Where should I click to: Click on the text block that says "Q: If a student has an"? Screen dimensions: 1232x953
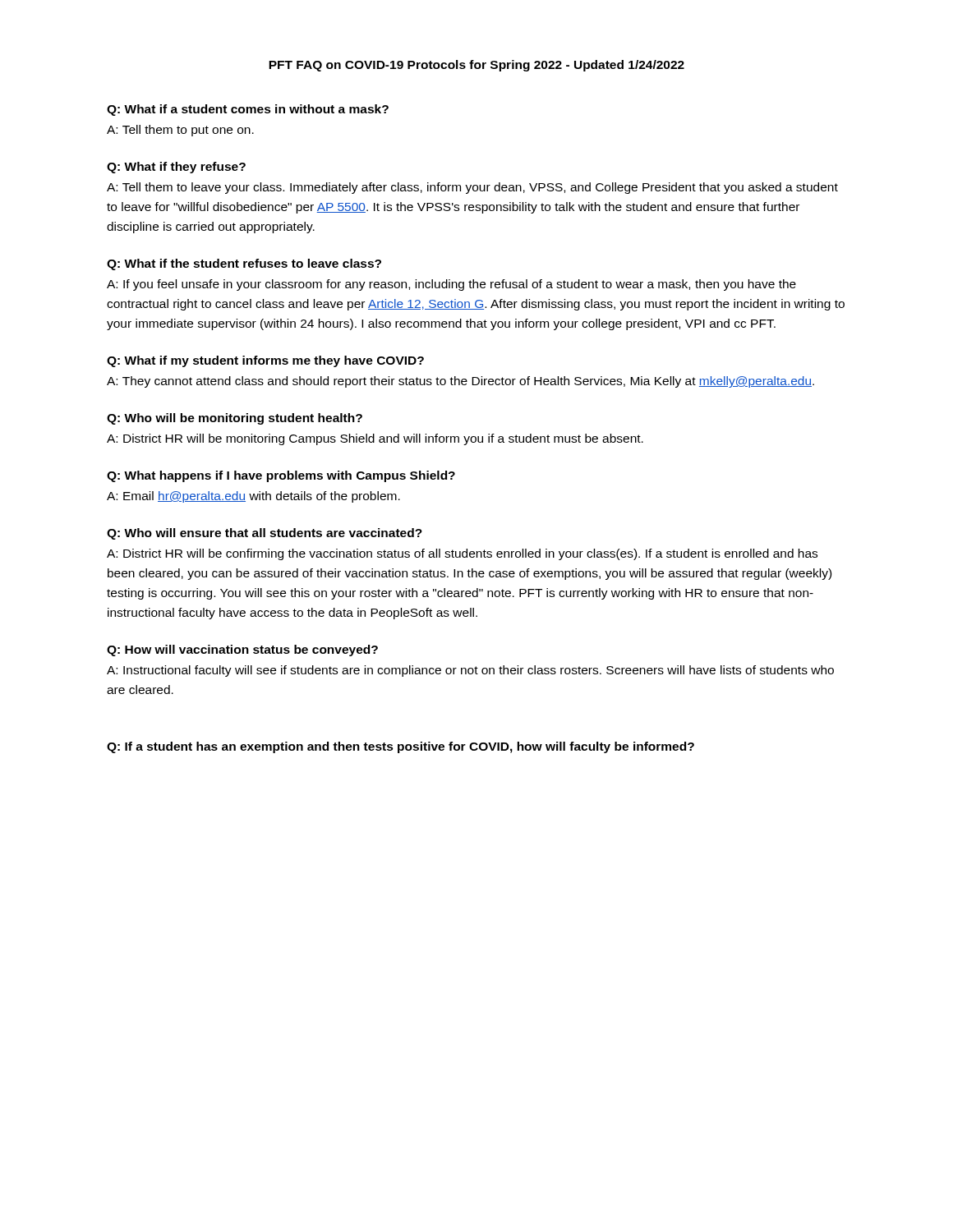(x=476, y=747)
